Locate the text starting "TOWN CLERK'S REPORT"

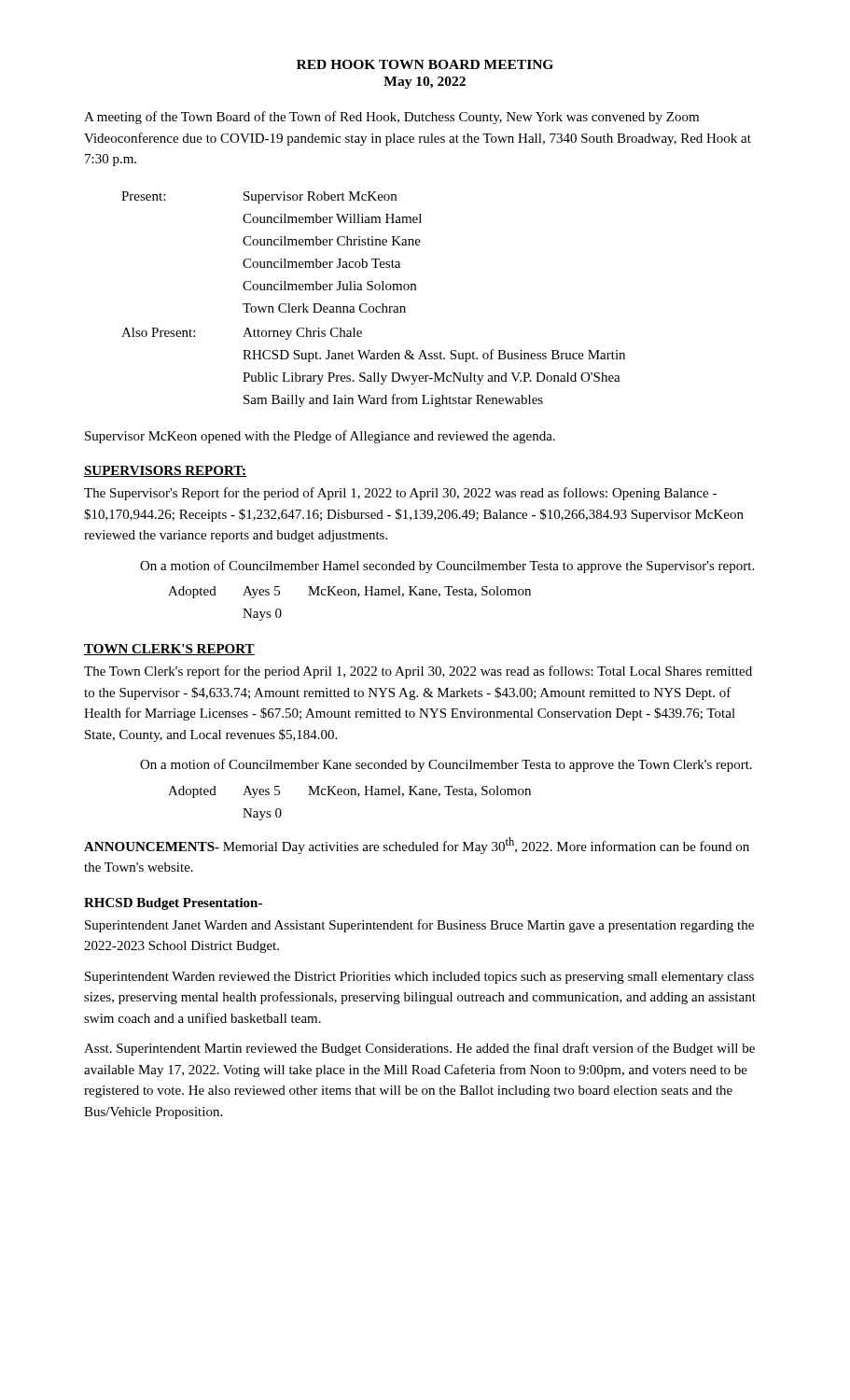[x=169, y=649]
